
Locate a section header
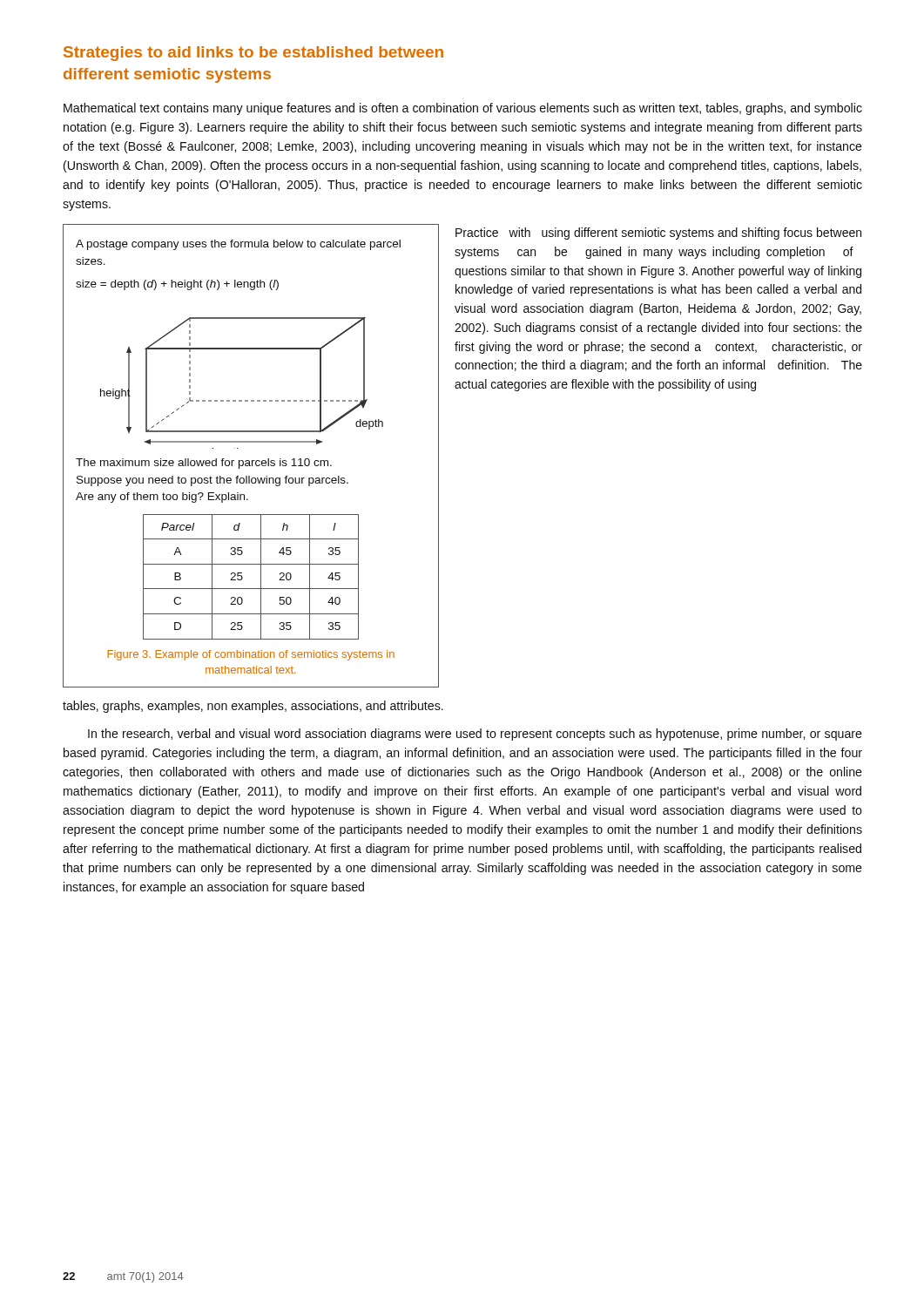click(x=253, y=63)
